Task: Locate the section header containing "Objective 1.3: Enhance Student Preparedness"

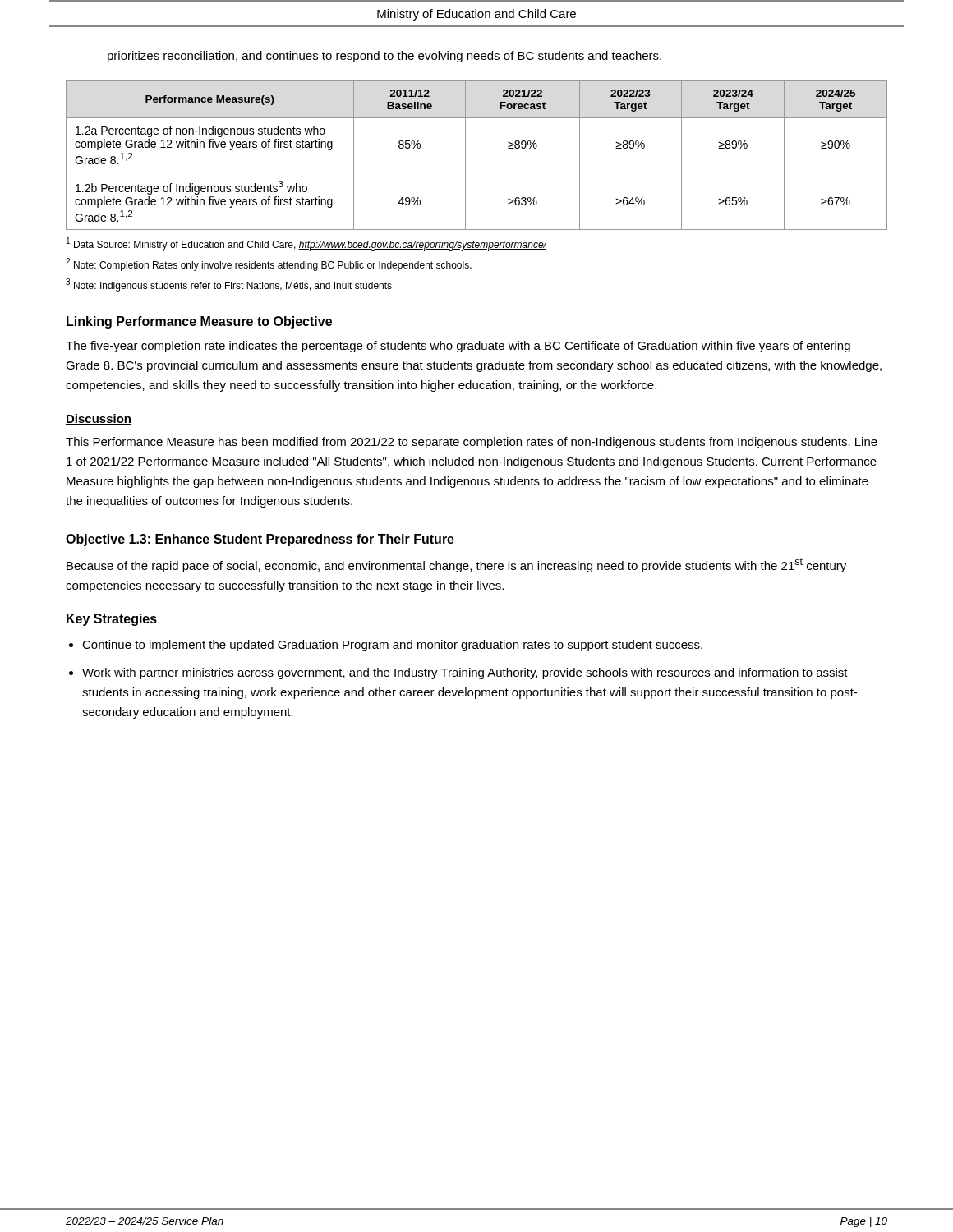Action: [260, 540]
